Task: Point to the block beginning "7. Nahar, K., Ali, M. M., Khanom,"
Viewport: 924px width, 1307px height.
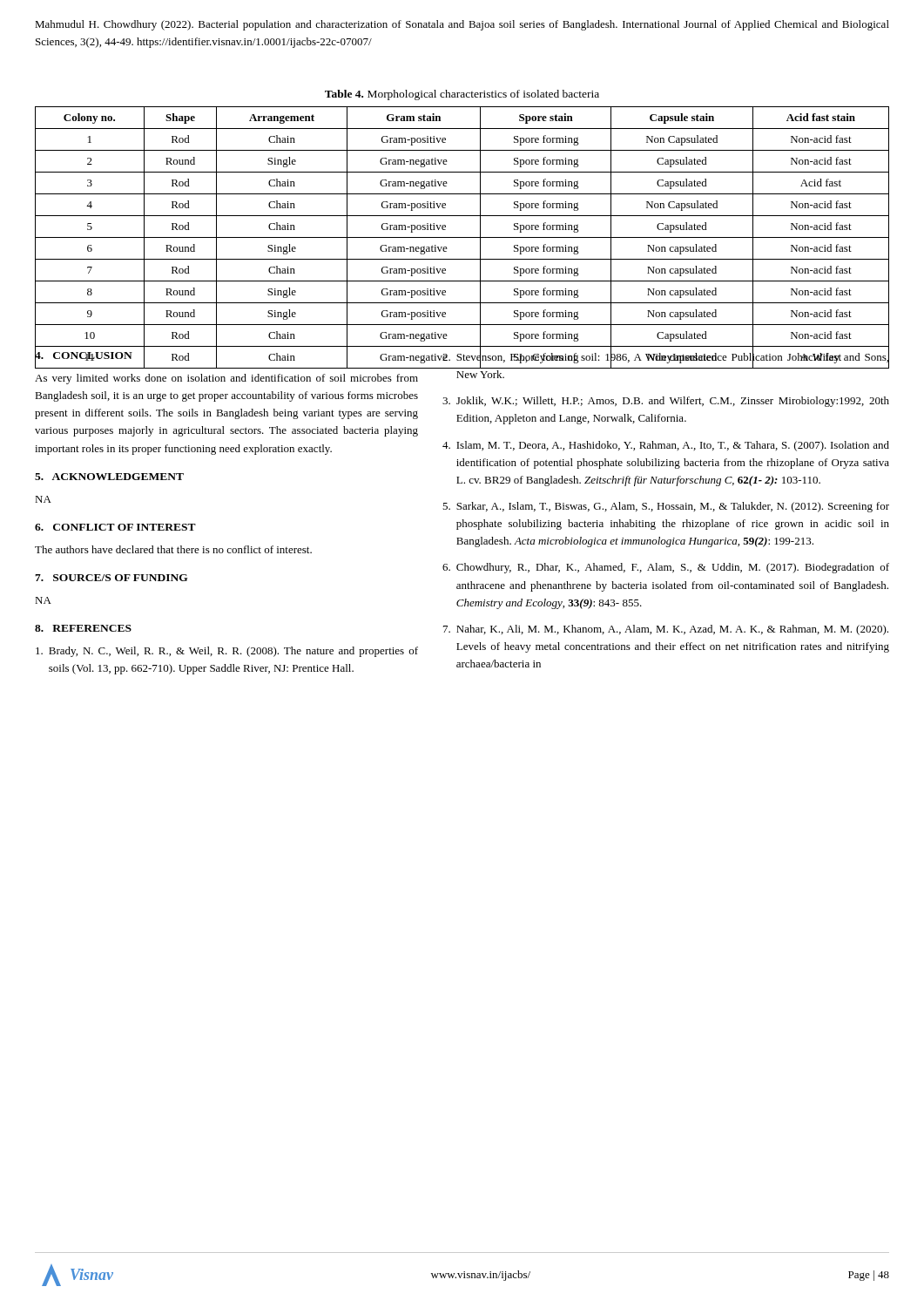Action: tap(666, 647)
